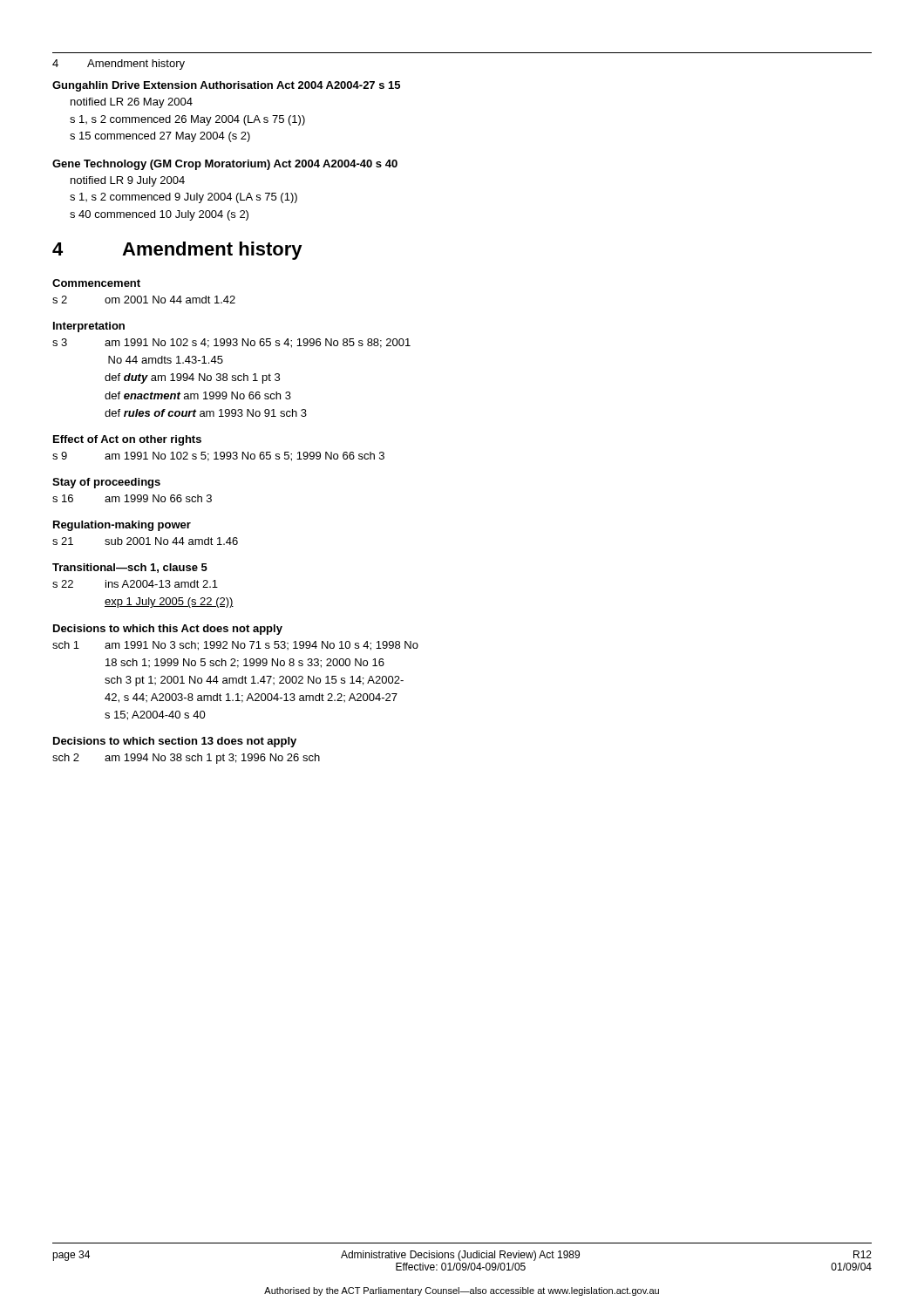Locate the region starting "Interpretation s 3 am 1991"
The width and height of the screenshot is (924, 1308).
89,327
